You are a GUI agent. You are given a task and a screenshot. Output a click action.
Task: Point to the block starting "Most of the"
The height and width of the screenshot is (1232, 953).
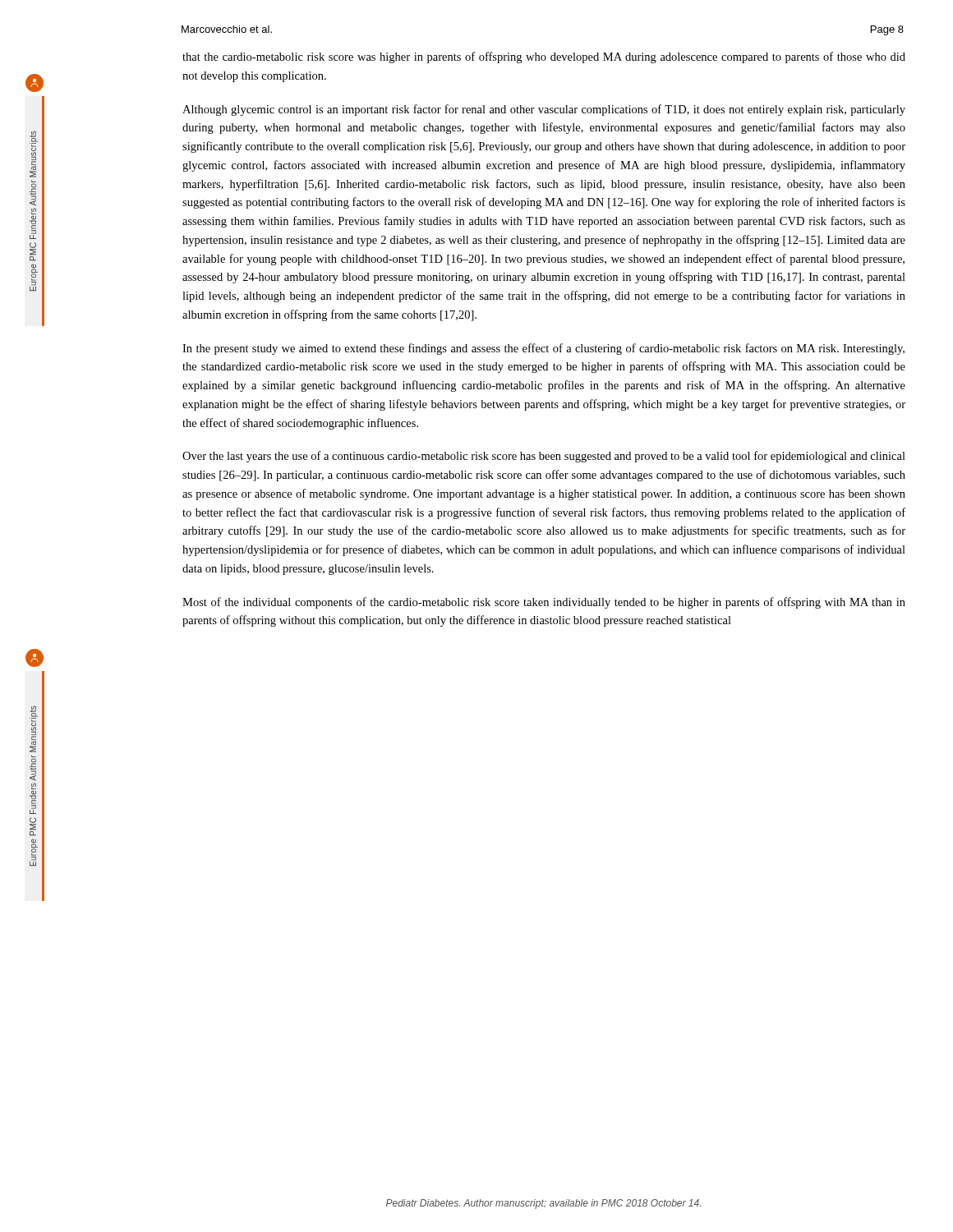click(x=544, y=611)
